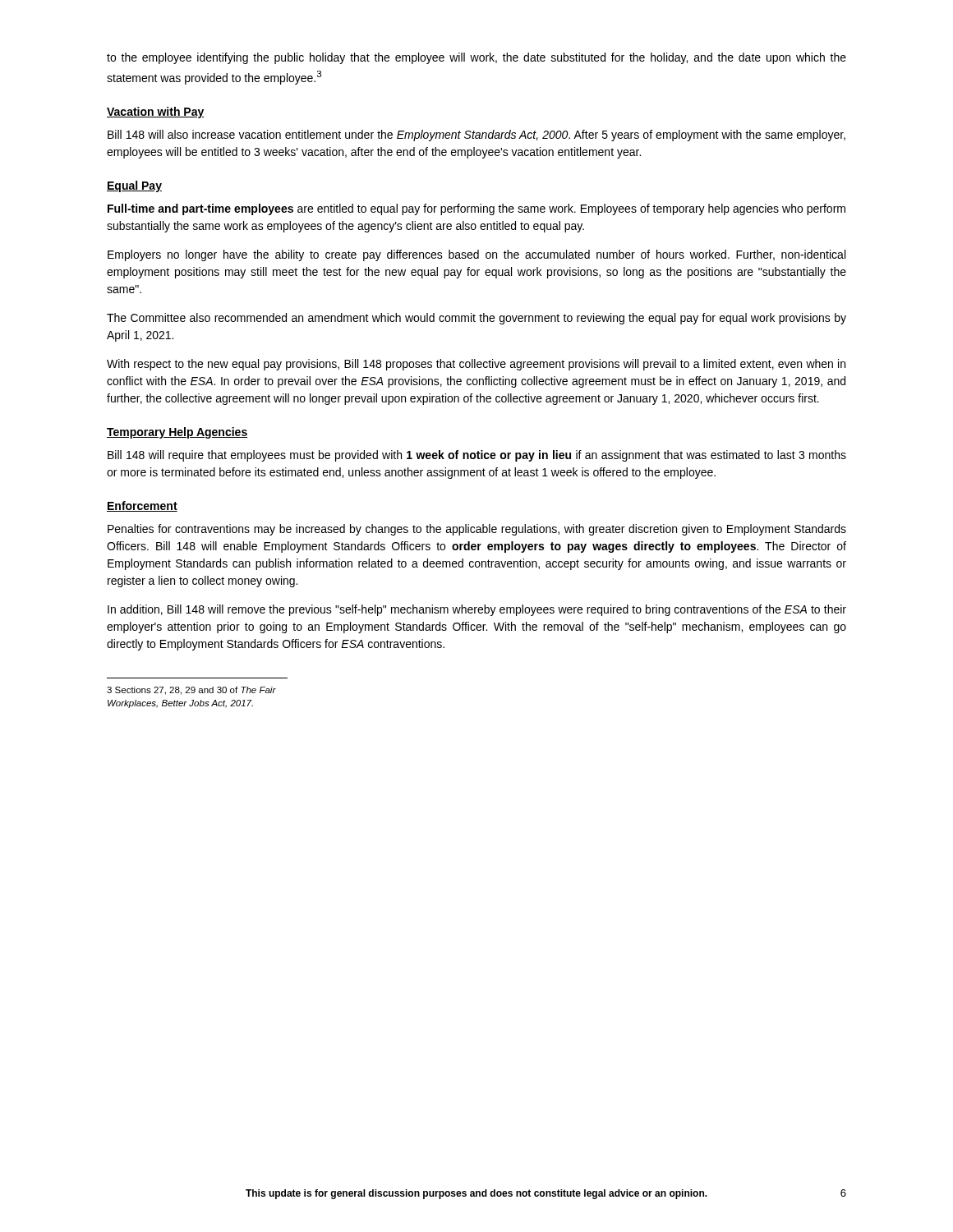This screenshot has height=1232, width=953.
Task: Click the passage that begins "Employers no longer have the ability to"
Action: (x=476, y=272)
